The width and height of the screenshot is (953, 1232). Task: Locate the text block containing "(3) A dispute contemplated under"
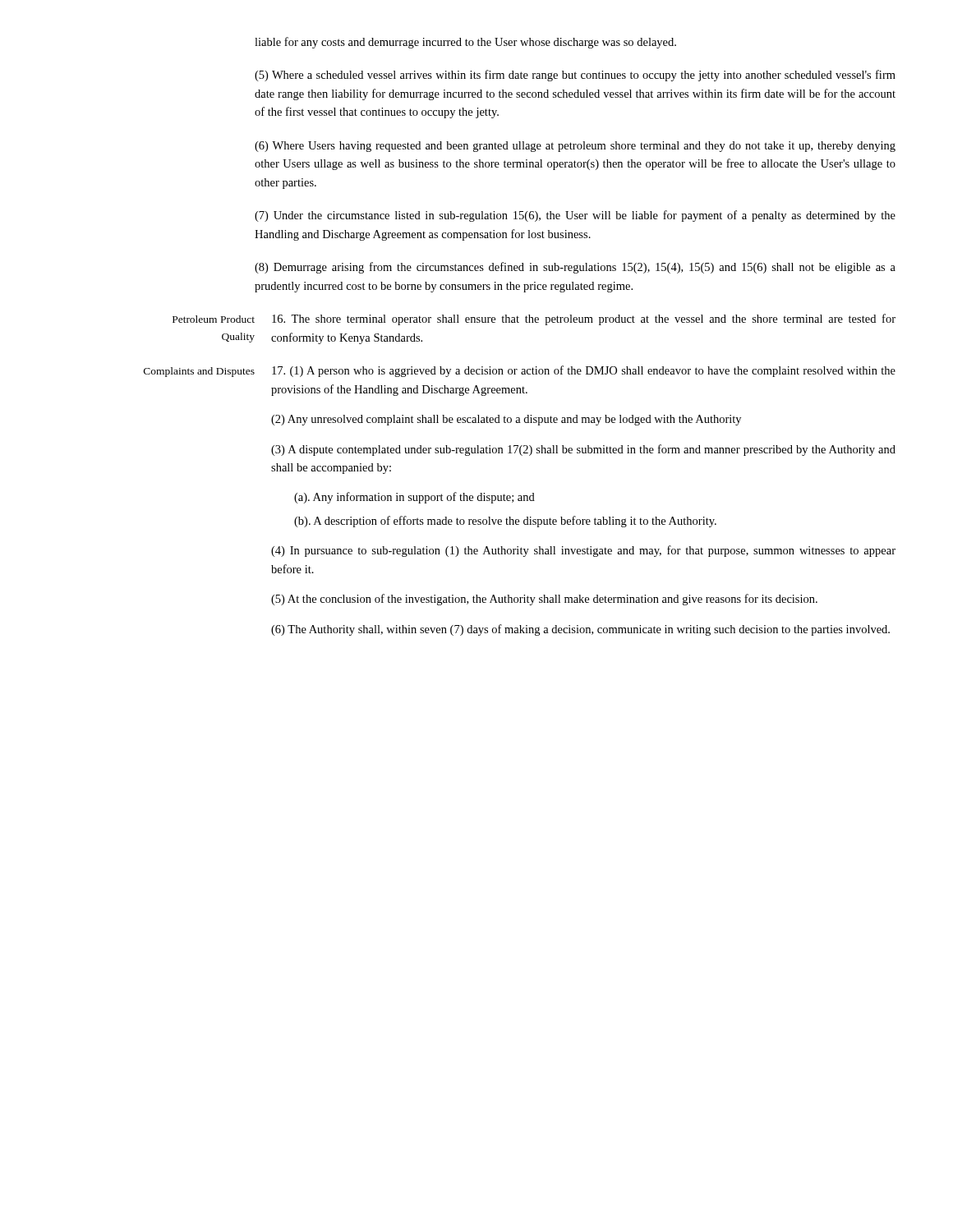[583, 458]
